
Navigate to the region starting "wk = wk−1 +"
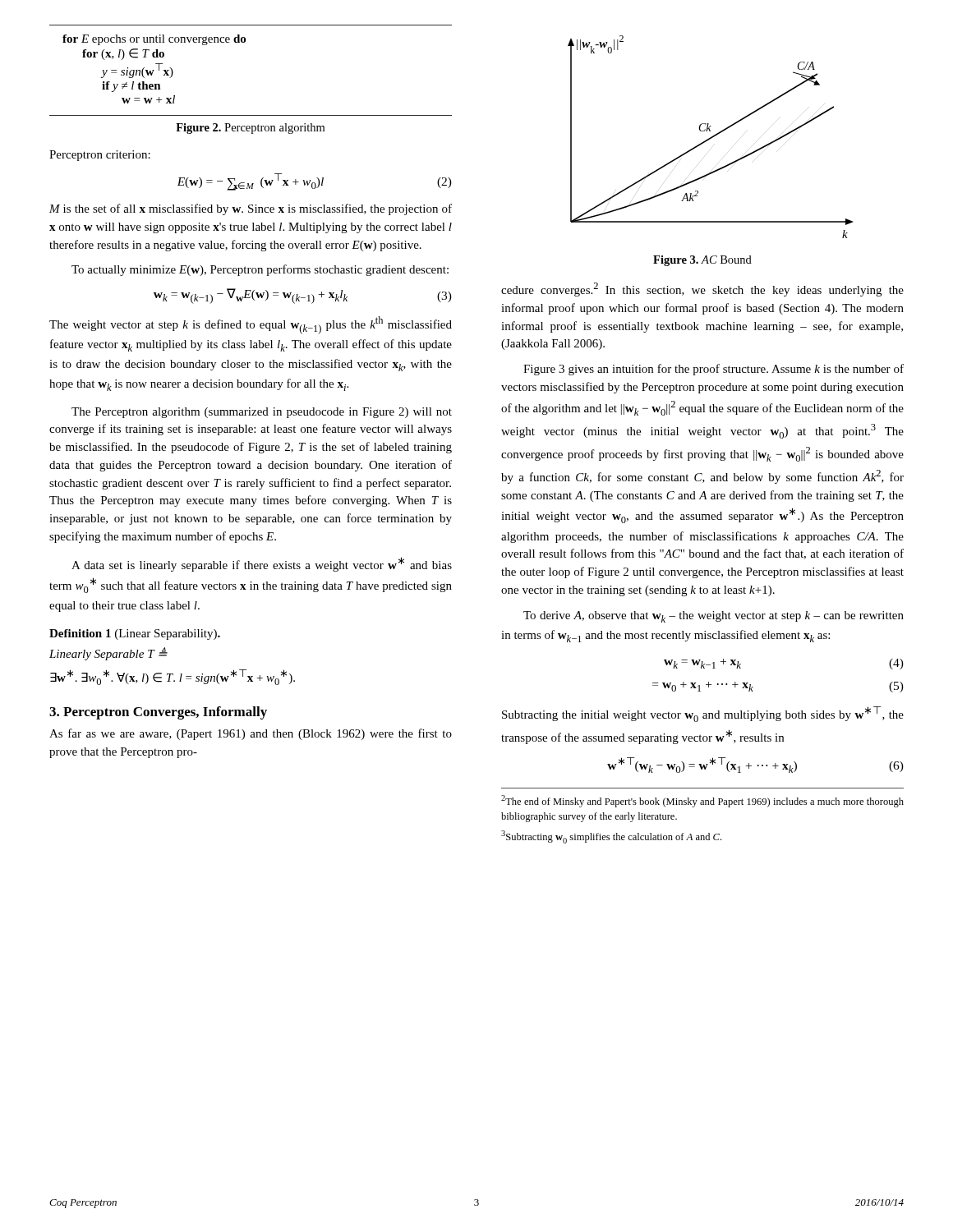click(x=698, y=664)
